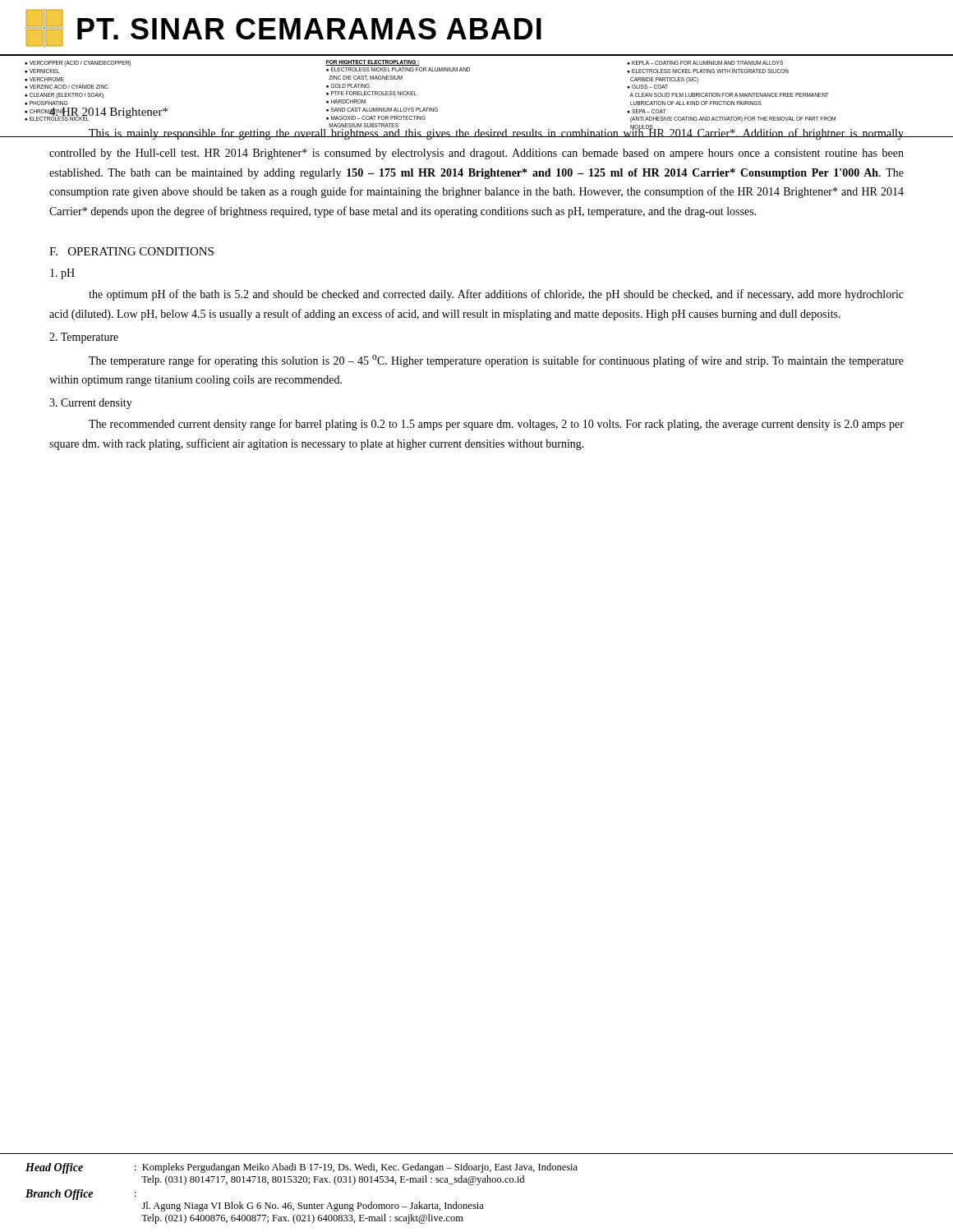Click on the passage starting "The recommended current"
Viewport: 953px width, 1232px height.
pyautogui.click(x=476, y=434)
